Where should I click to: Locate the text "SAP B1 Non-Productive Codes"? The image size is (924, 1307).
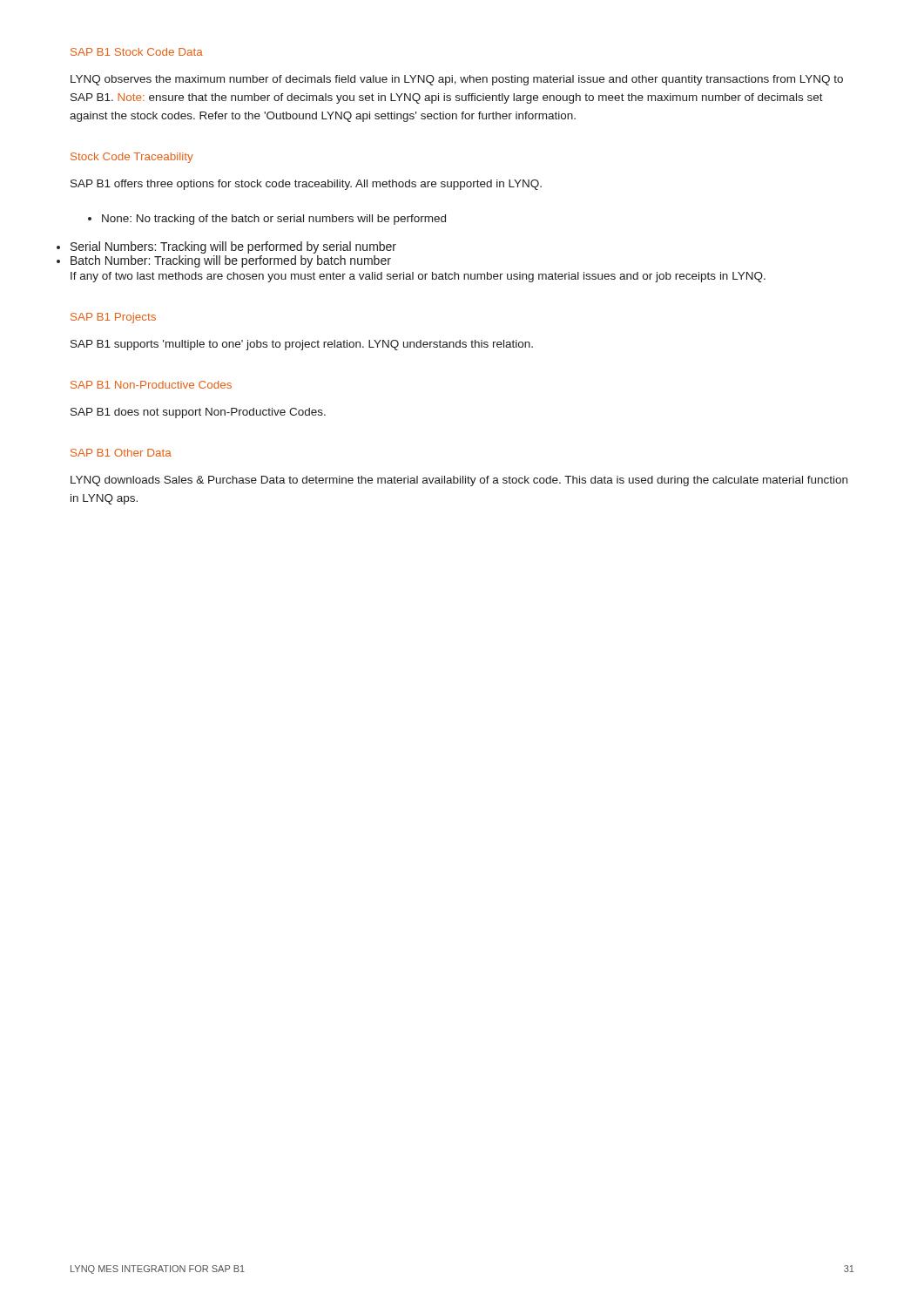151,385
